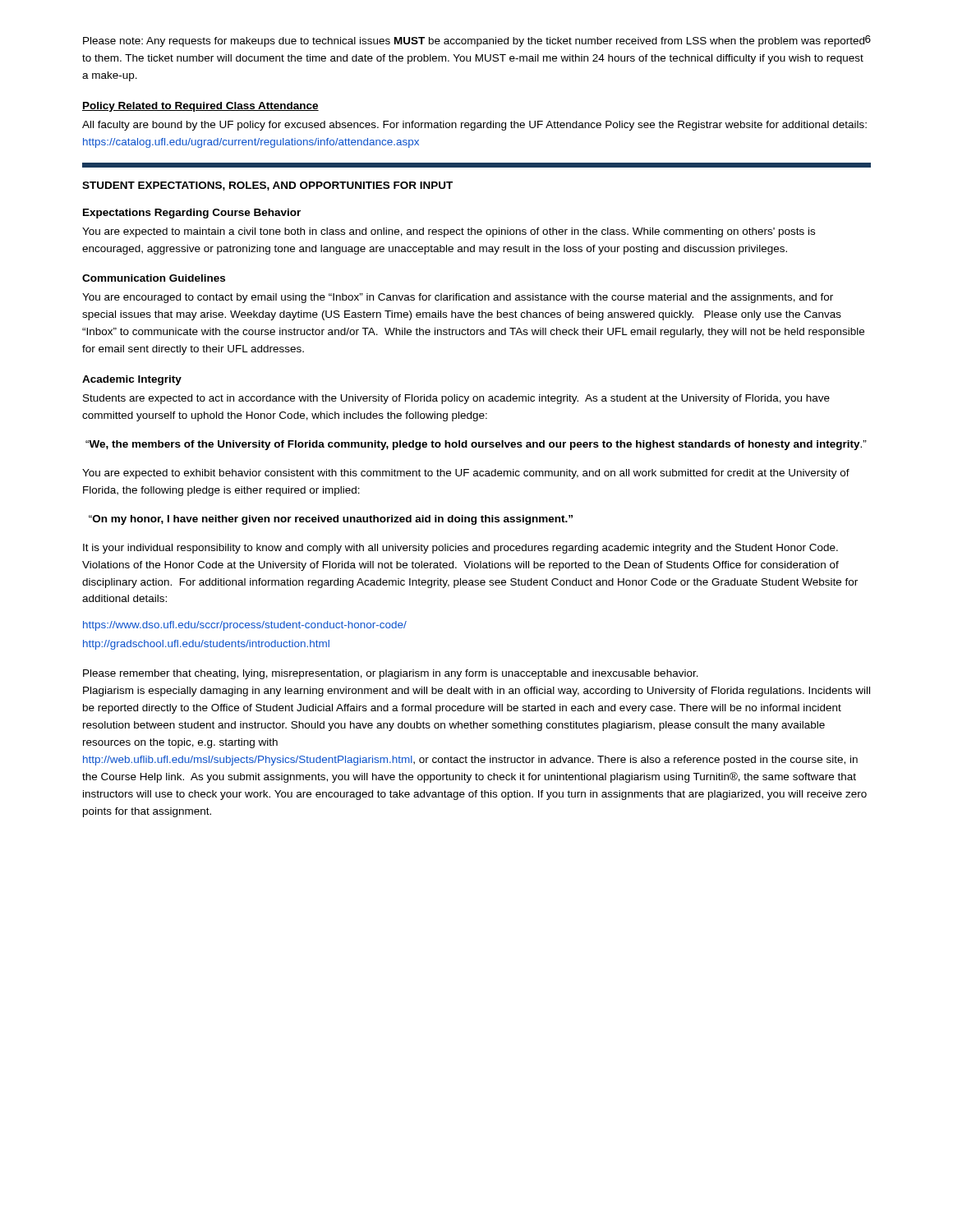Image resolution: width=953 pixels, height=1232 pixels.
Task: Point to the block beginning "“On my honor, I have"
Action: click(x=329, y=518)
